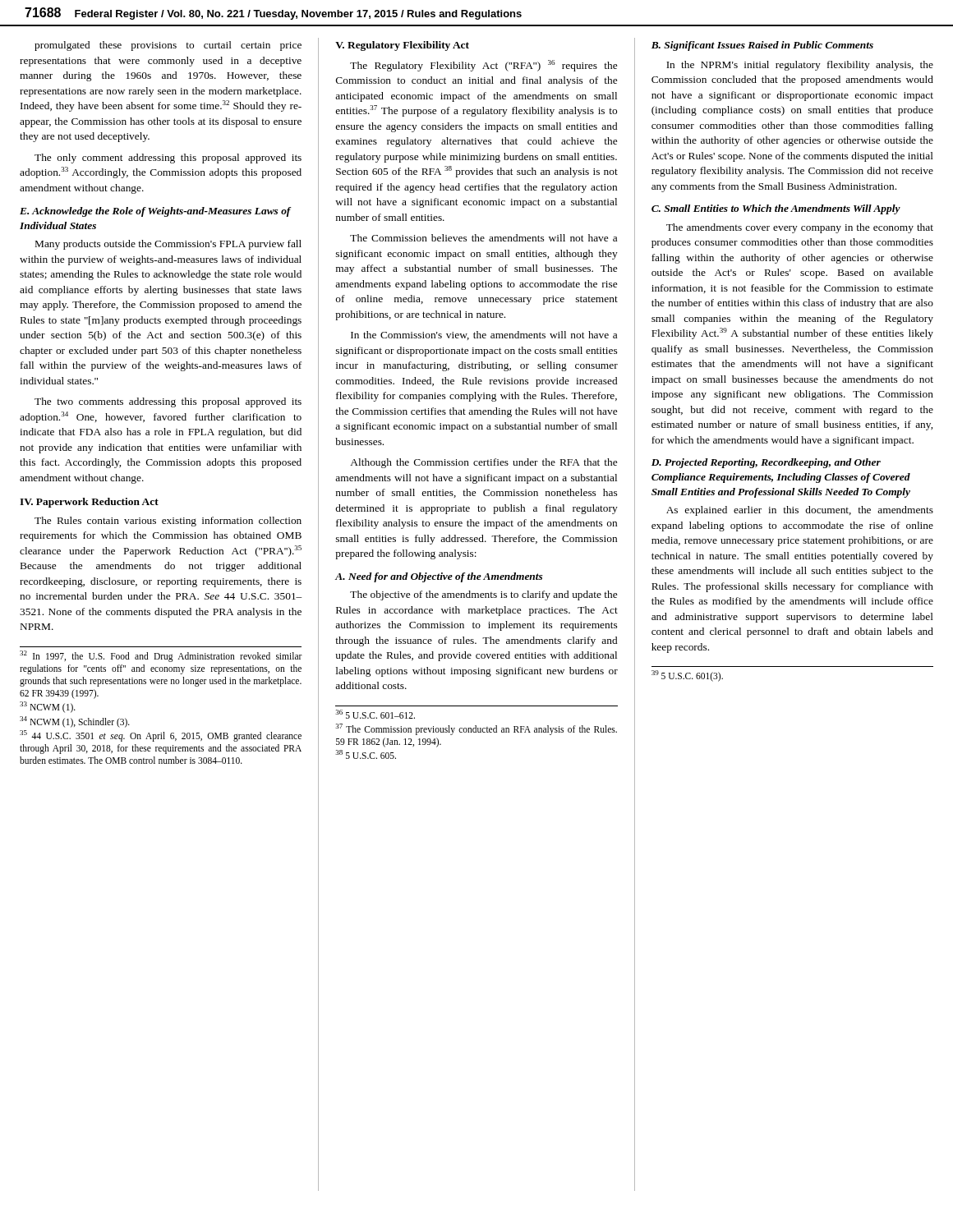Point to the section header beginning "A. Need for and Objective of"
This screenshot has height=1232, width=953.
pyautogui.click(x=439, y=576)
